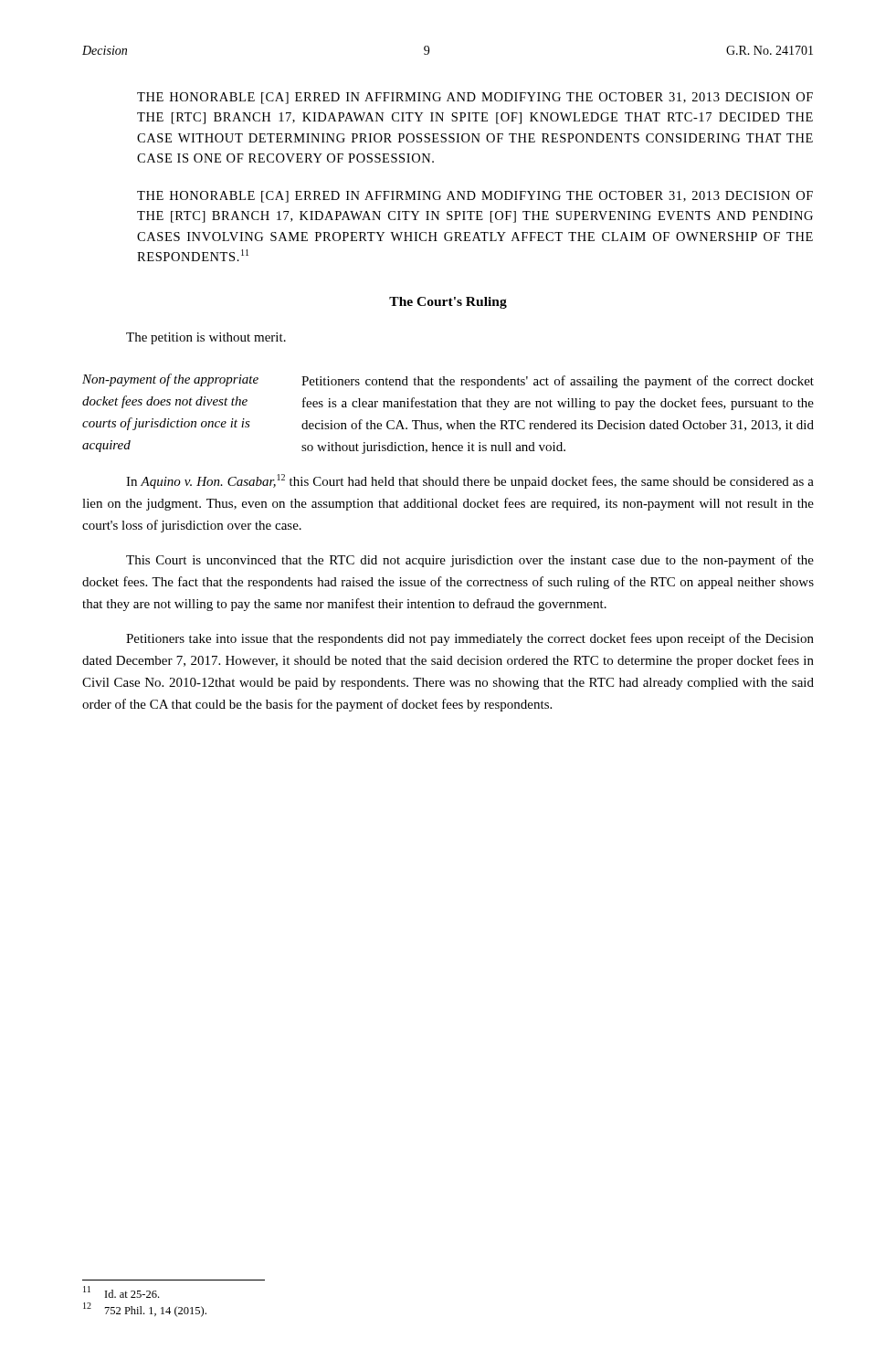Select the footnote containing "12 752 Phil. 1, 14"
The image size is (896, 1370).
[145, 1311]
